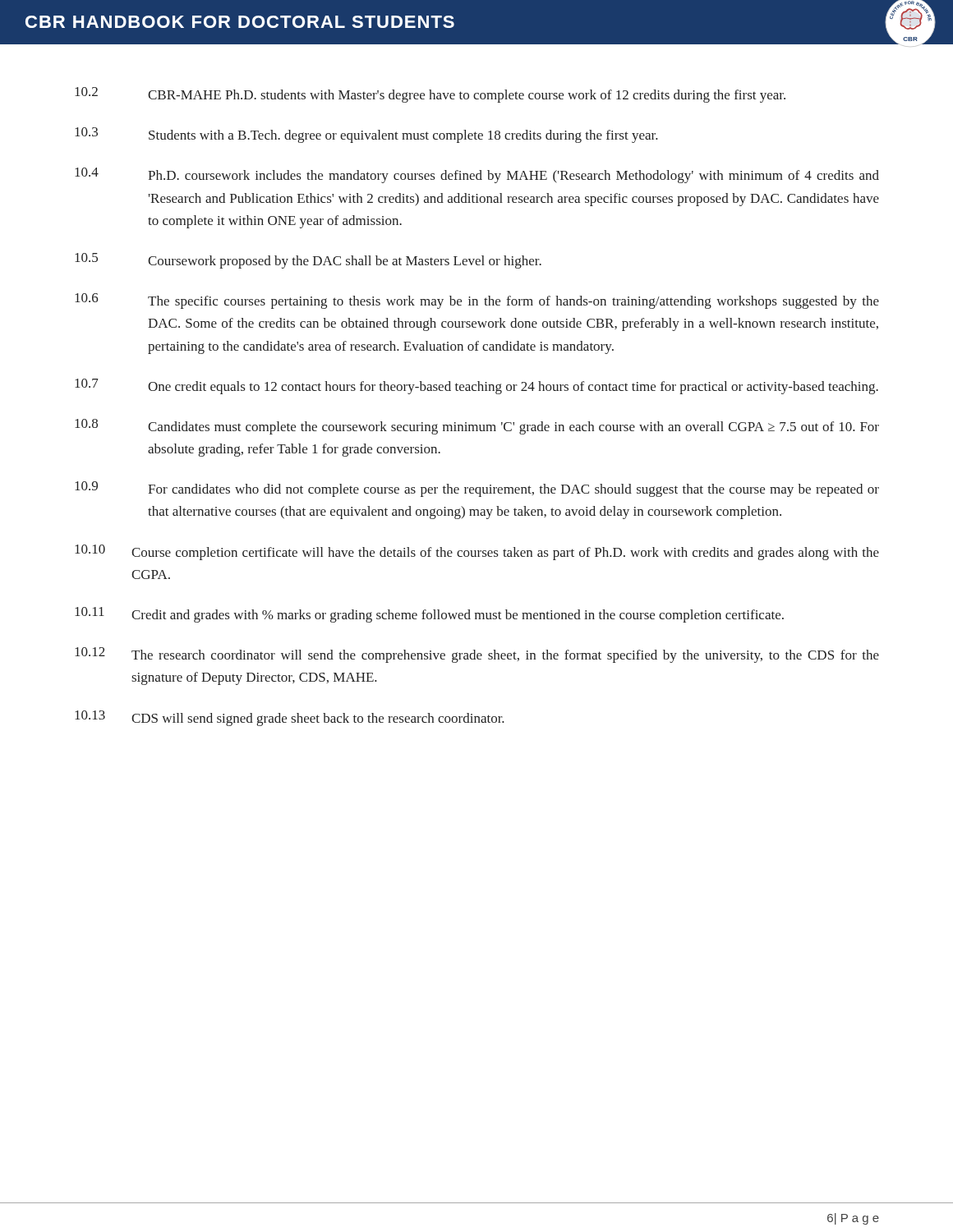Screen dimensions: 1232x953
Task: Find the list item with the text "10.9 For candidates who"
Action: (x=476, y=501)
